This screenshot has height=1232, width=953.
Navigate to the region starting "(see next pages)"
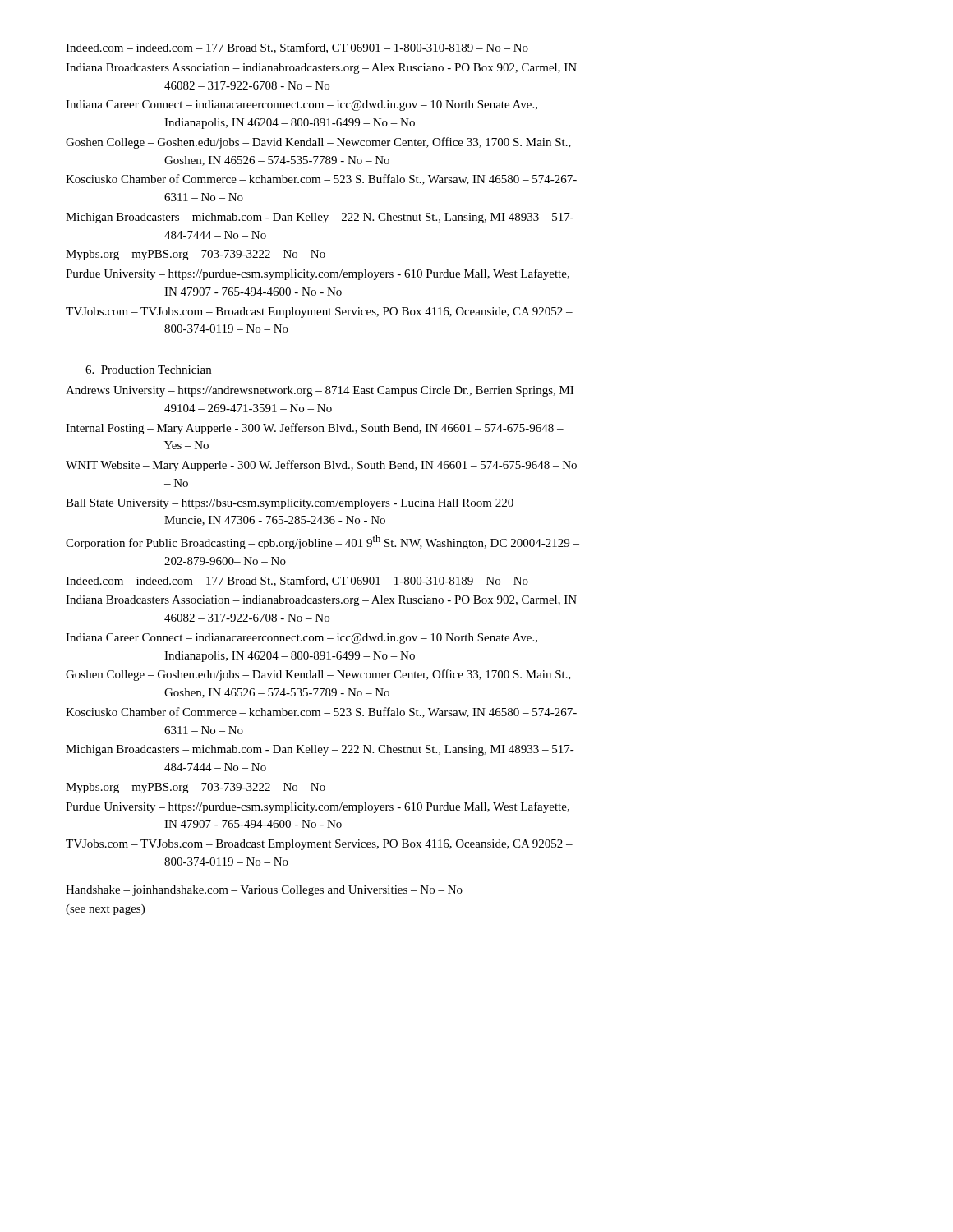click(105, 909)
